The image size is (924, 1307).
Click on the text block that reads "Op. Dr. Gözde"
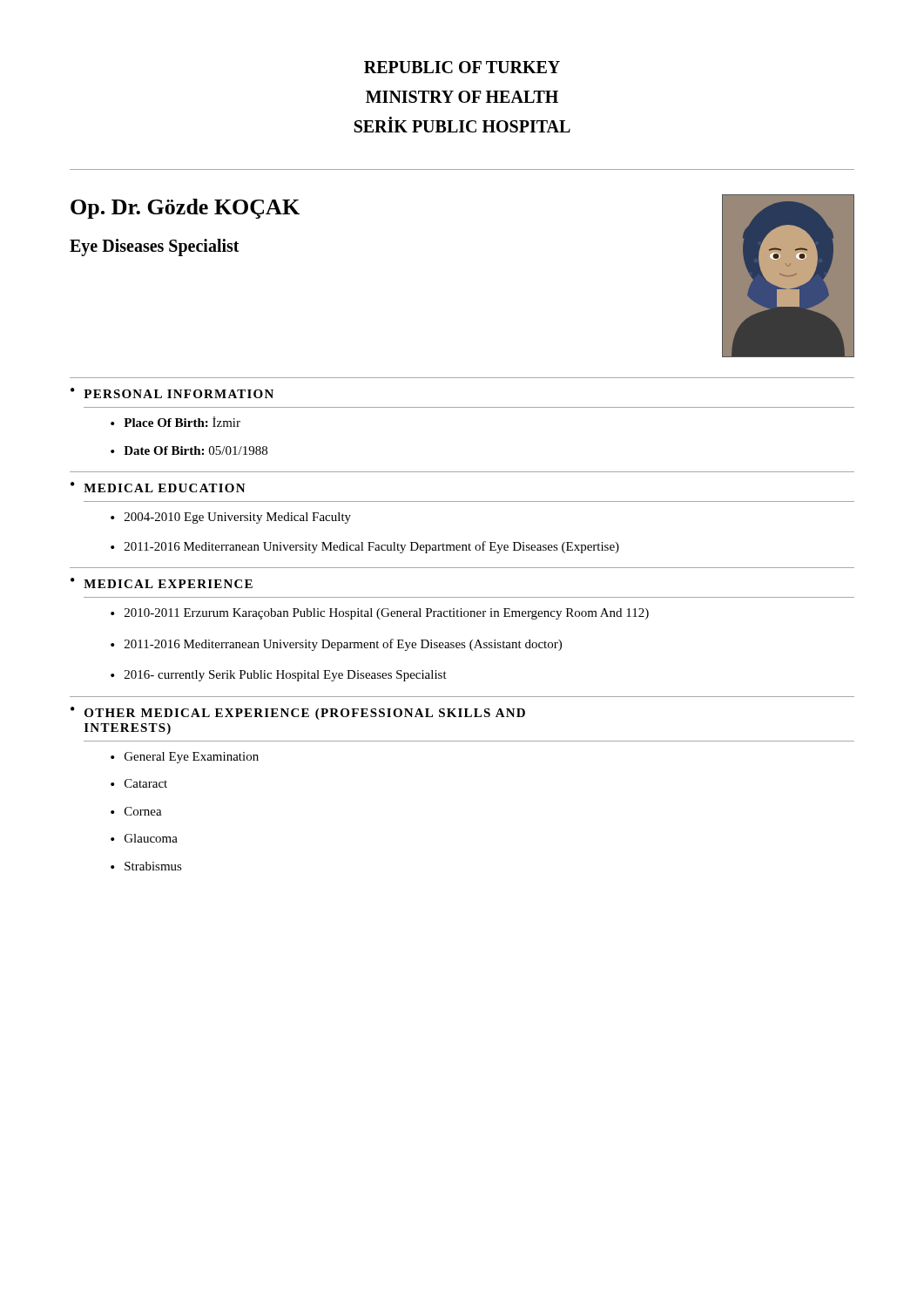click(x=185, y=207)
